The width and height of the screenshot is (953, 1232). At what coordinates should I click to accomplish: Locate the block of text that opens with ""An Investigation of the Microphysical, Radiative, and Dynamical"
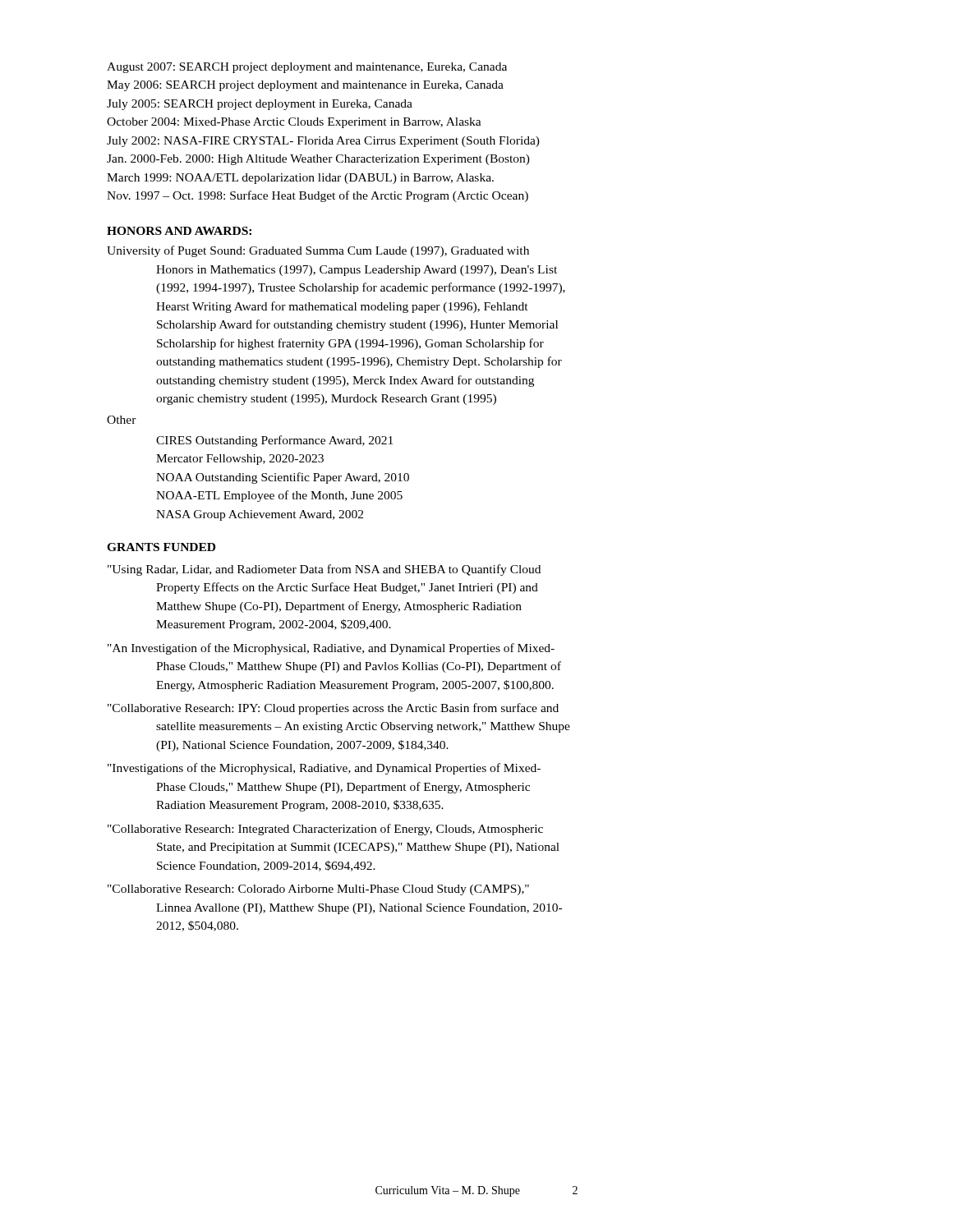[476, 667]
